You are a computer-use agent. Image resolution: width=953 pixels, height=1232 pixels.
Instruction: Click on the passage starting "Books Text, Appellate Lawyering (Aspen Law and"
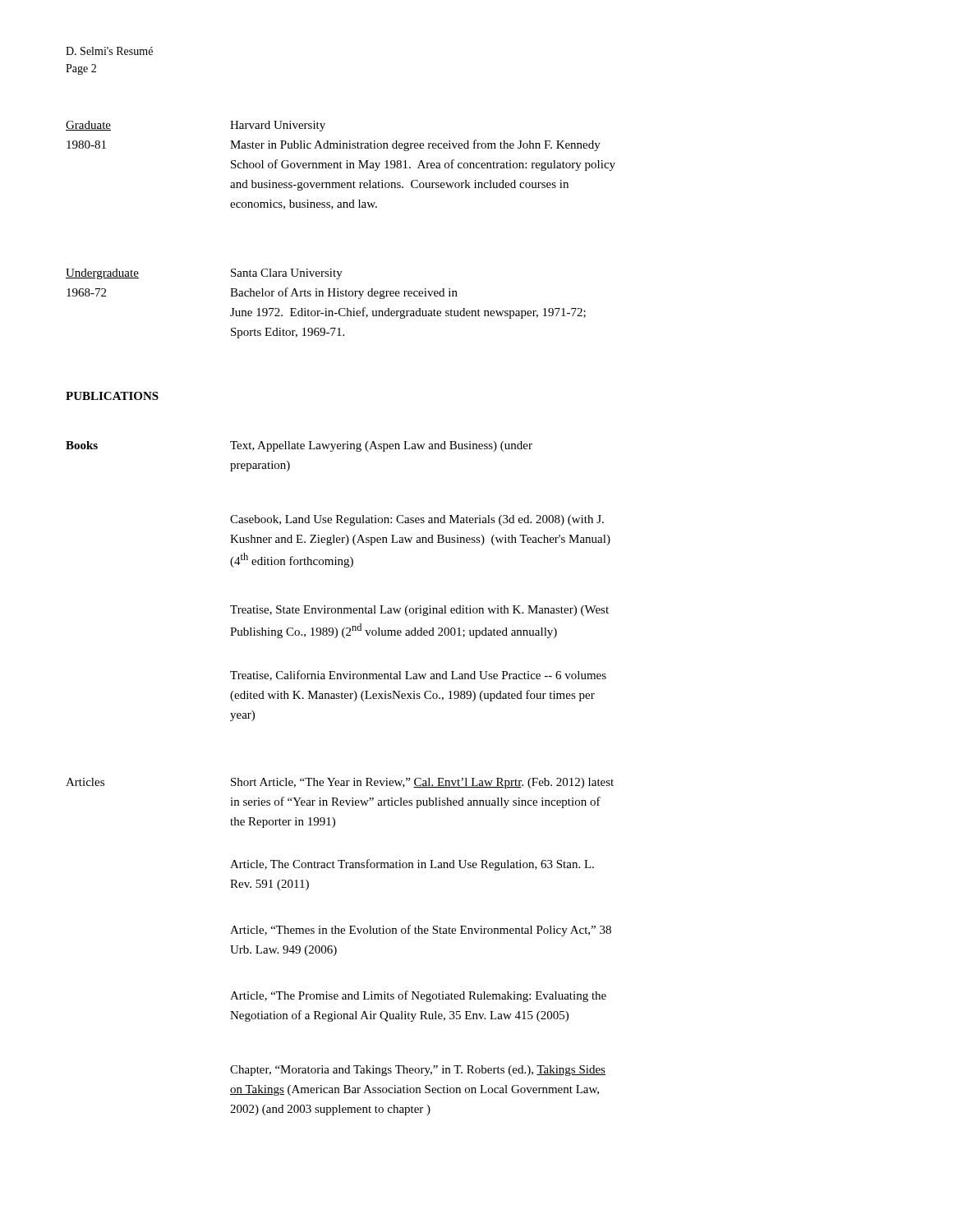click(476, 455)
